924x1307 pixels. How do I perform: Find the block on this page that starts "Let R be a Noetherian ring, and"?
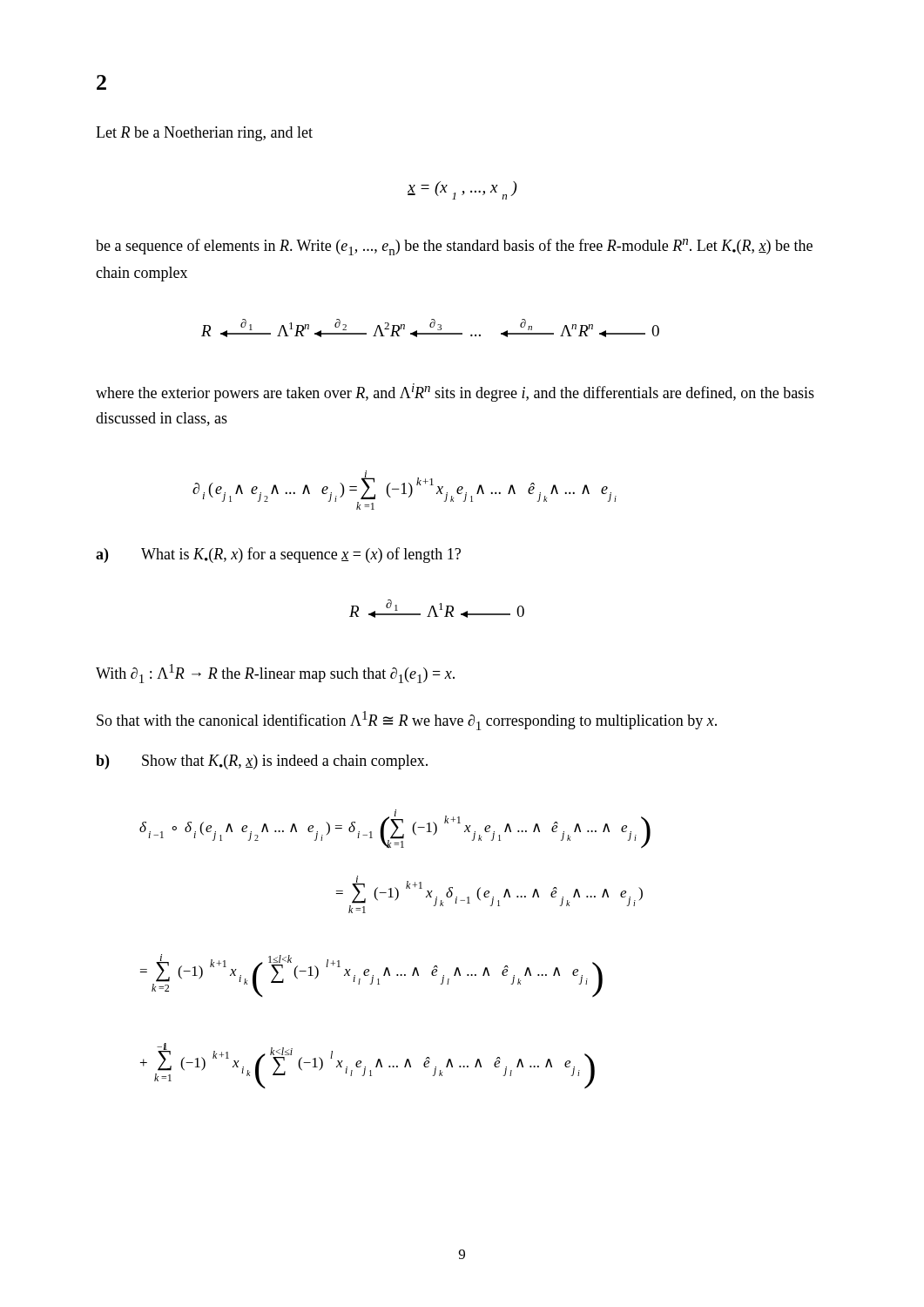[x=204, y=132]
